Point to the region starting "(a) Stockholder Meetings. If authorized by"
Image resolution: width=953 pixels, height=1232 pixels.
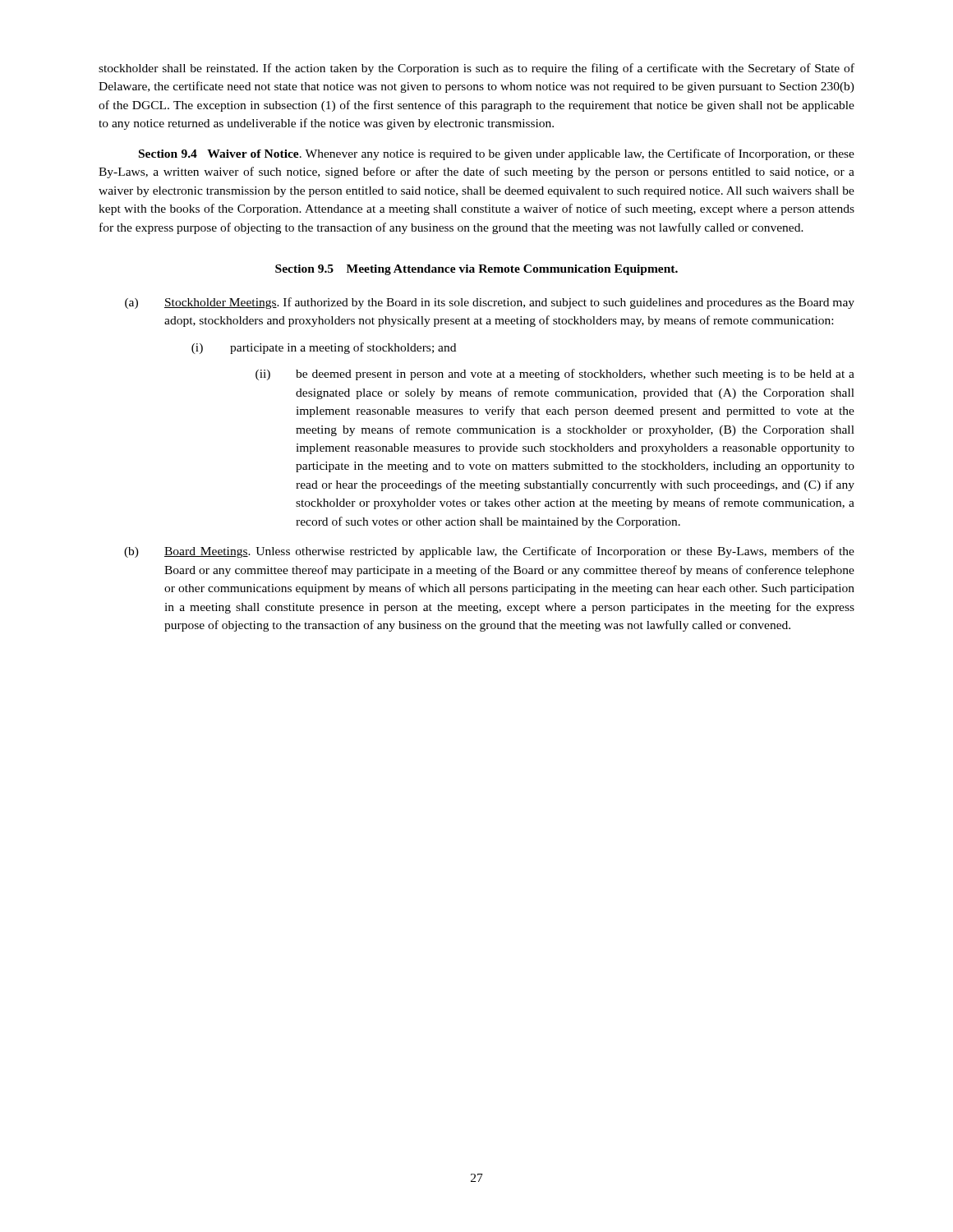pyautogui.click(x=476, y=311)
